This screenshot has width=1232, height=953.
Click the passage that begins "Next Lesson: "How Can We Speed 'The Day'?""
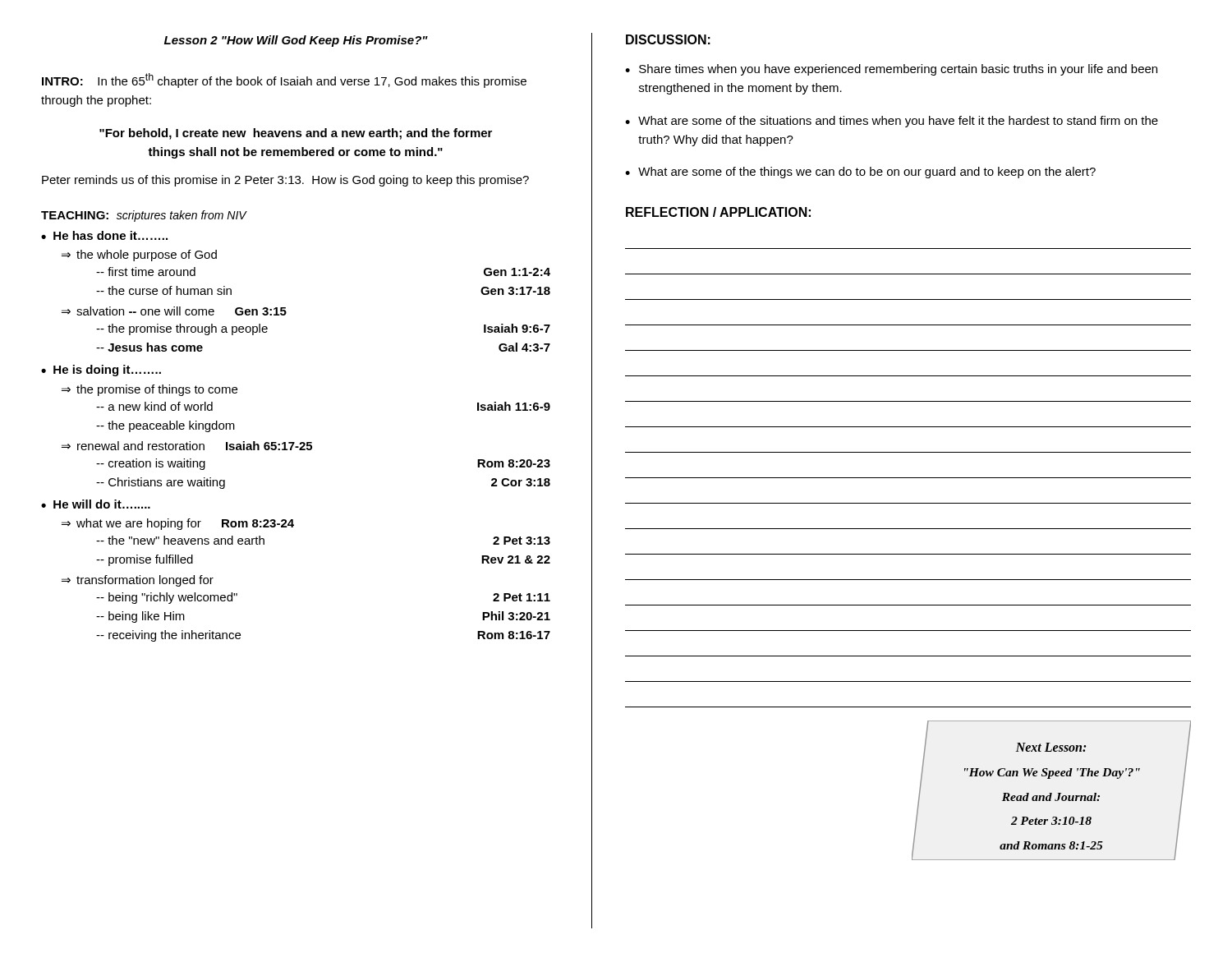(x=1051, y=796)
